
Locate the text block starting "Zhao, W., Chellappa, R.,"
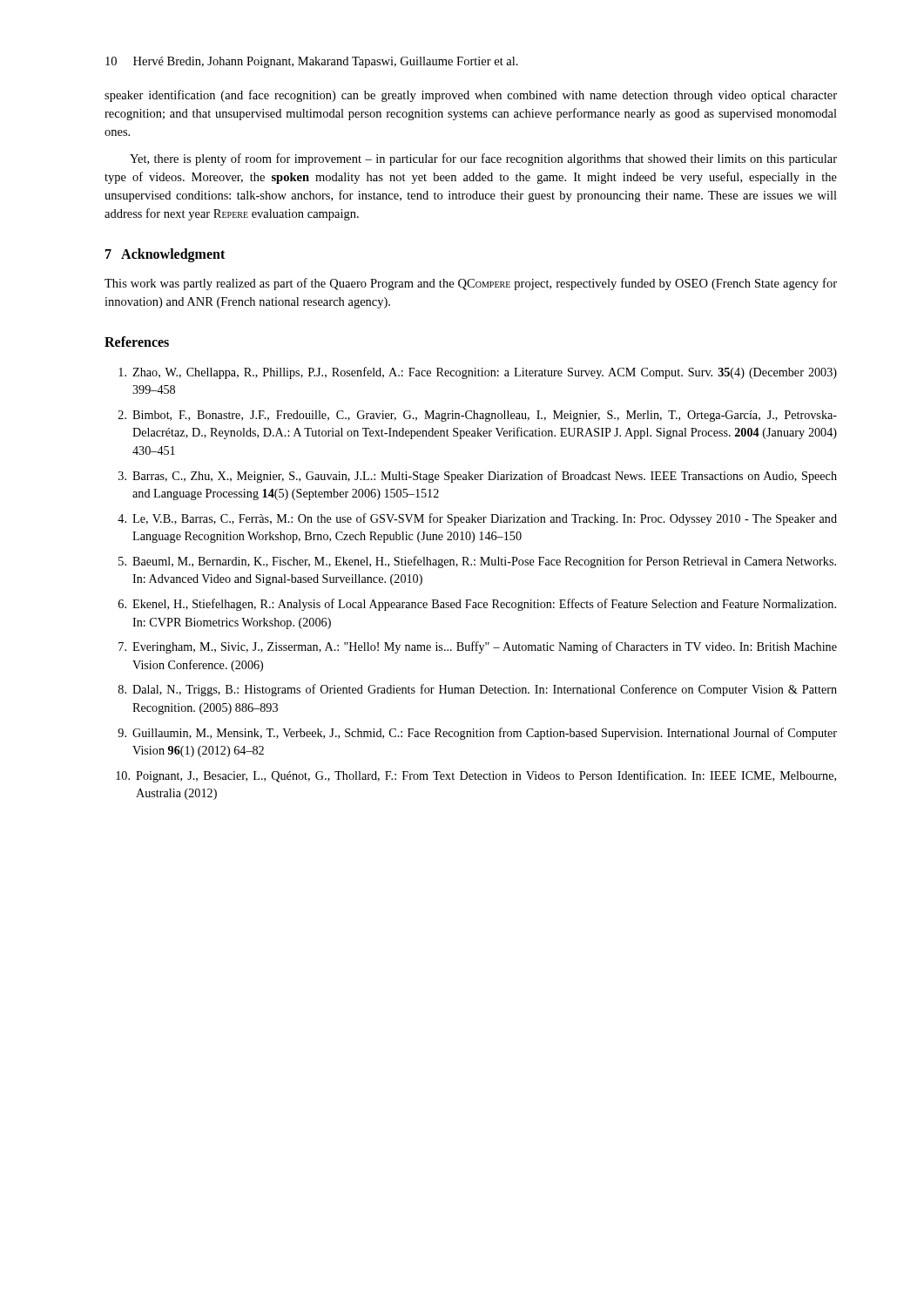[471, 381]
